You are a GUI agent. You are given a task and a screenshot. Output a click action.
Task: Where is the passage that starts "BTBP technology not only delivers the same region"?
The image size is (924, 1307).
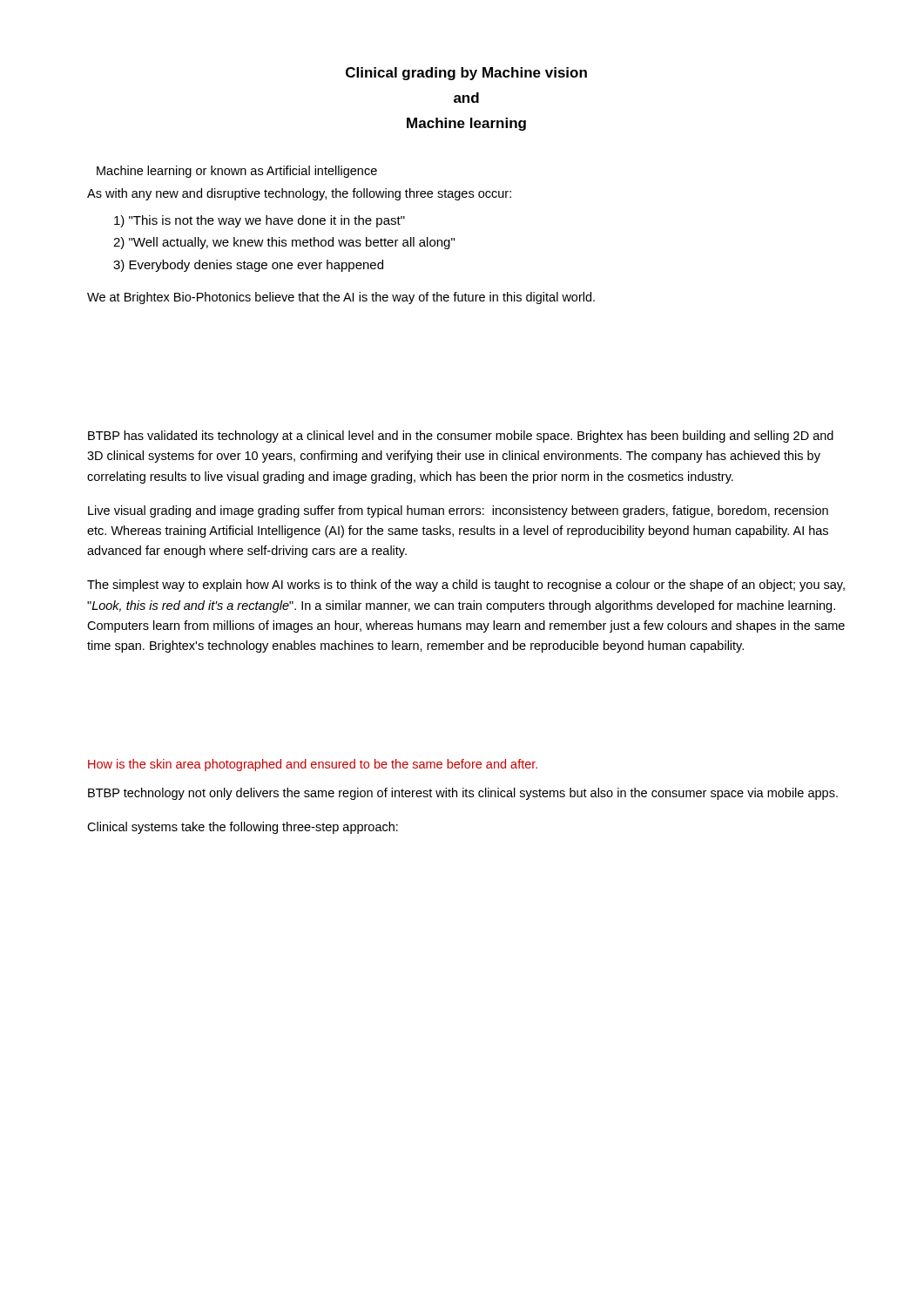coord(463,793)
